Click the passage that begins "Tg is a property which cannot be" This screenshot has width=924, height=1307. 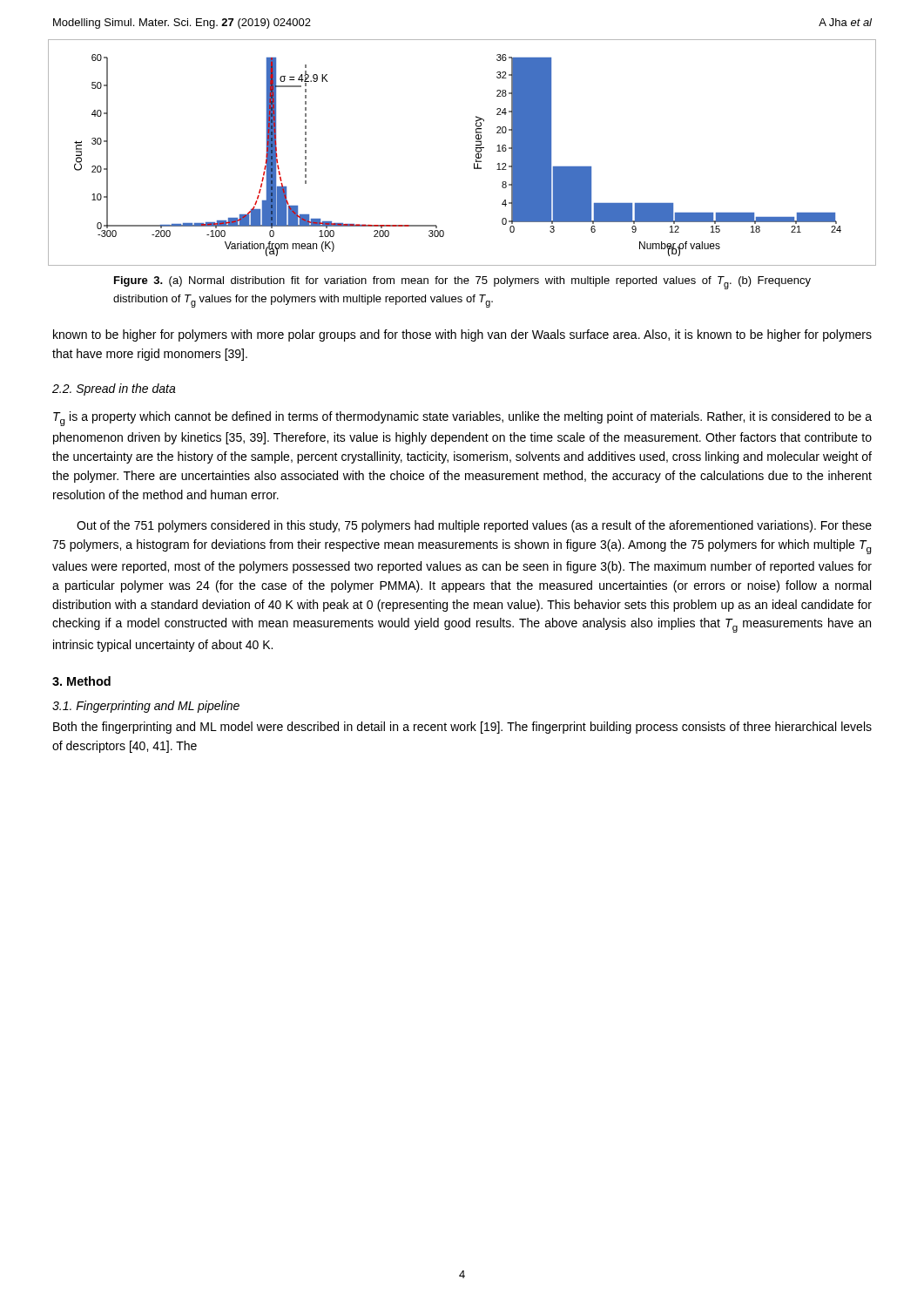tap(462, 531)
